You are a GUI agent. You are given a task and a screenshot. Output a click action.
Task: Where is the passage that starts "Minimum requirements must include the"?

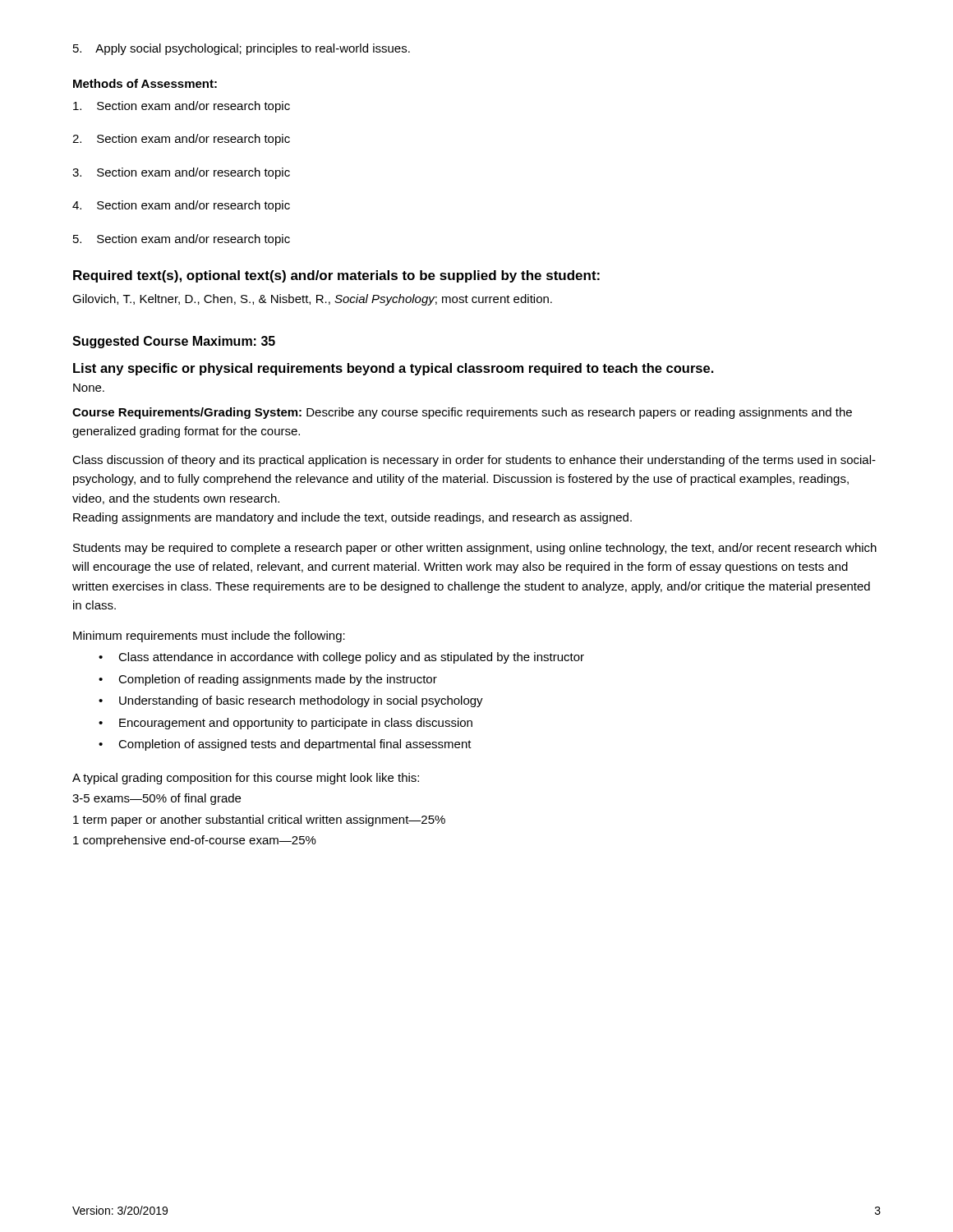[x=209, y=635]
